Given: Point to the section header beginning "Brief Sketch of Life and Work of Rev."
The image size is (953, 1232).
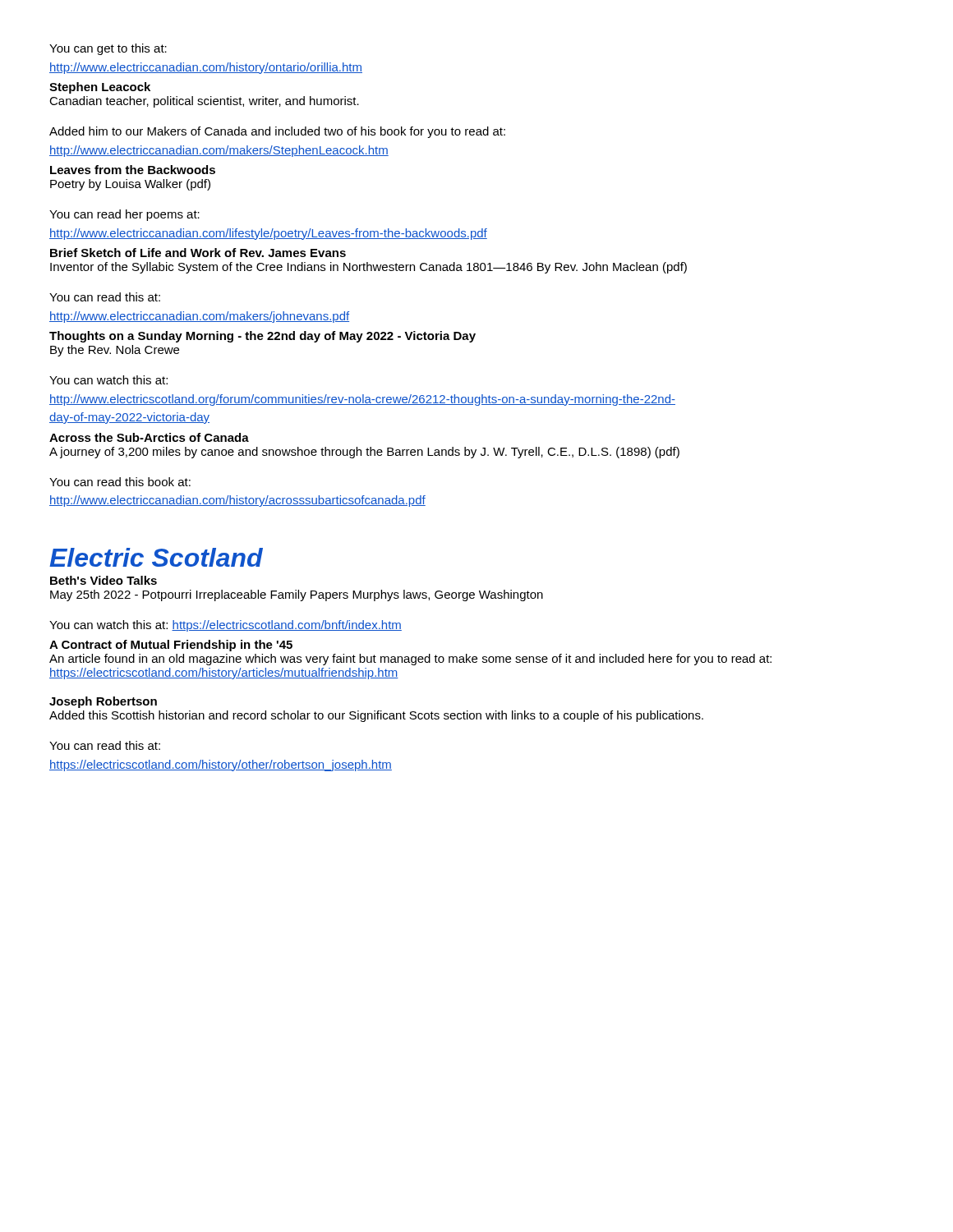Looking at the screenshot, I should pyautogui.click(x=368, y=260).
